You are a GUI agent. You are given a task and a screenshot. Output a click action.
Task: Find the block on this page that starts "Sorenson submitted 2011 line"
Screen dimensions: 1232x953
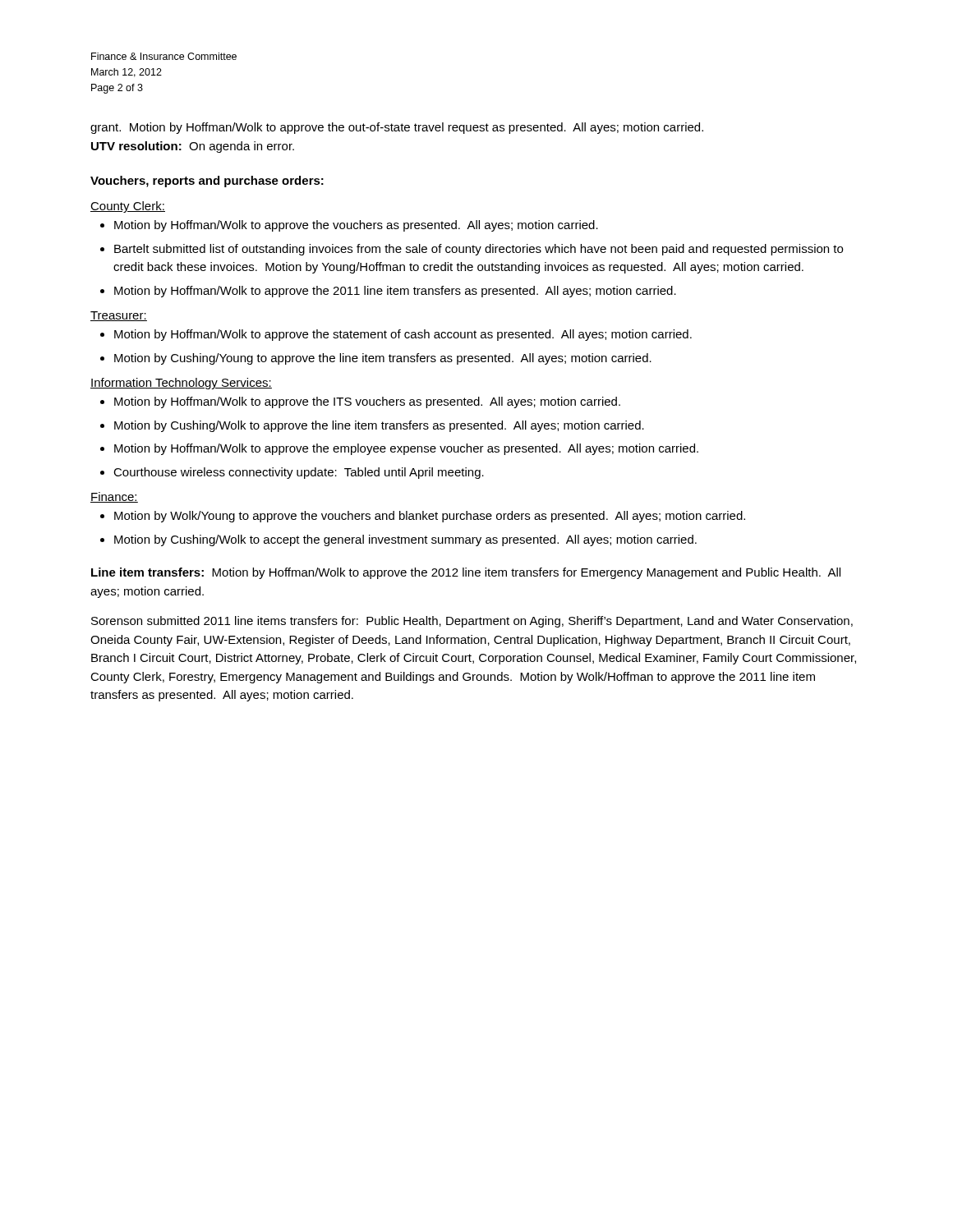tap(474, 658)
